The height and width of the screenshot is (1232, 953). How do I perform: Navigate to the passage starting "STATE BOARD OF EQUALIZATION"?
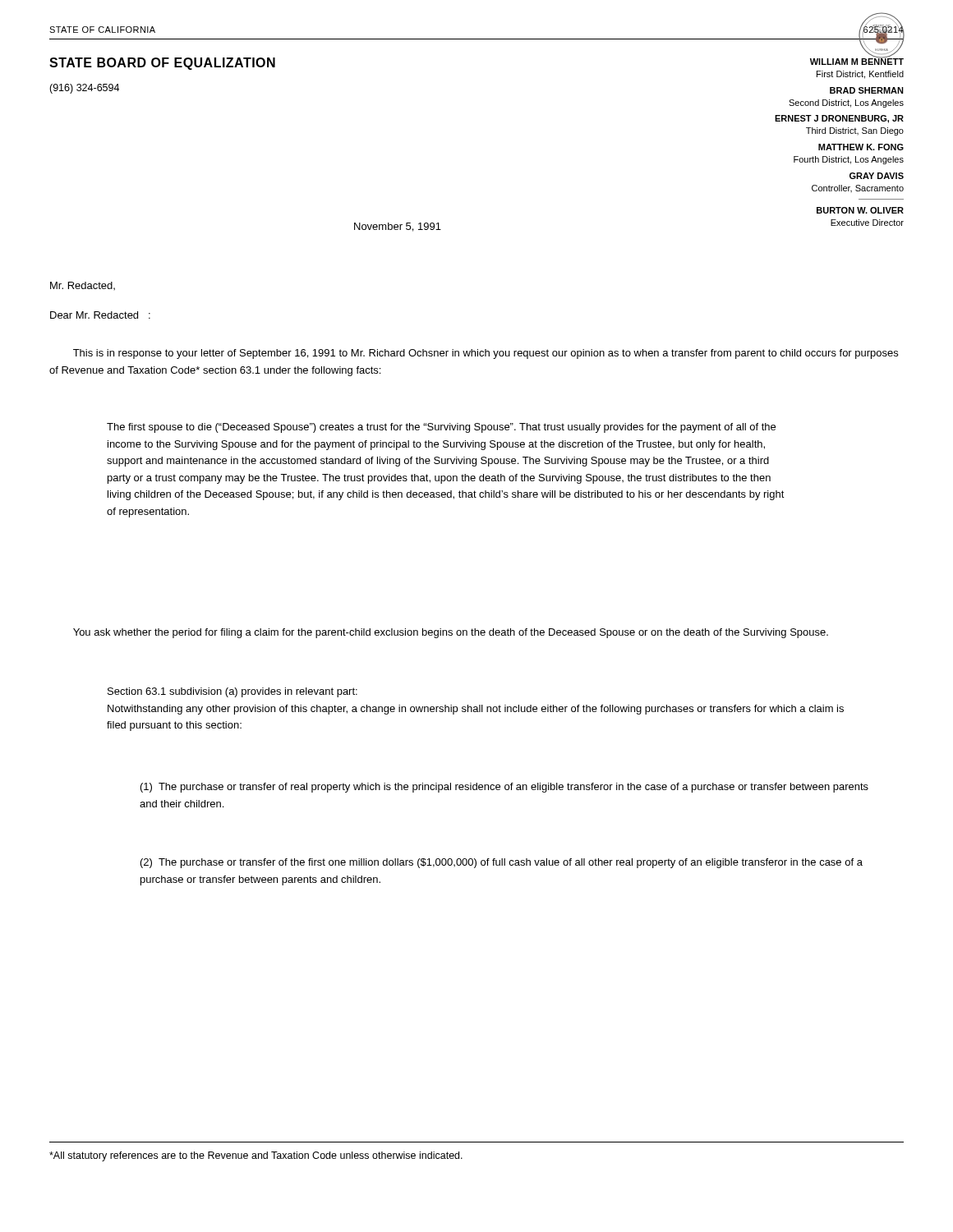163,63
